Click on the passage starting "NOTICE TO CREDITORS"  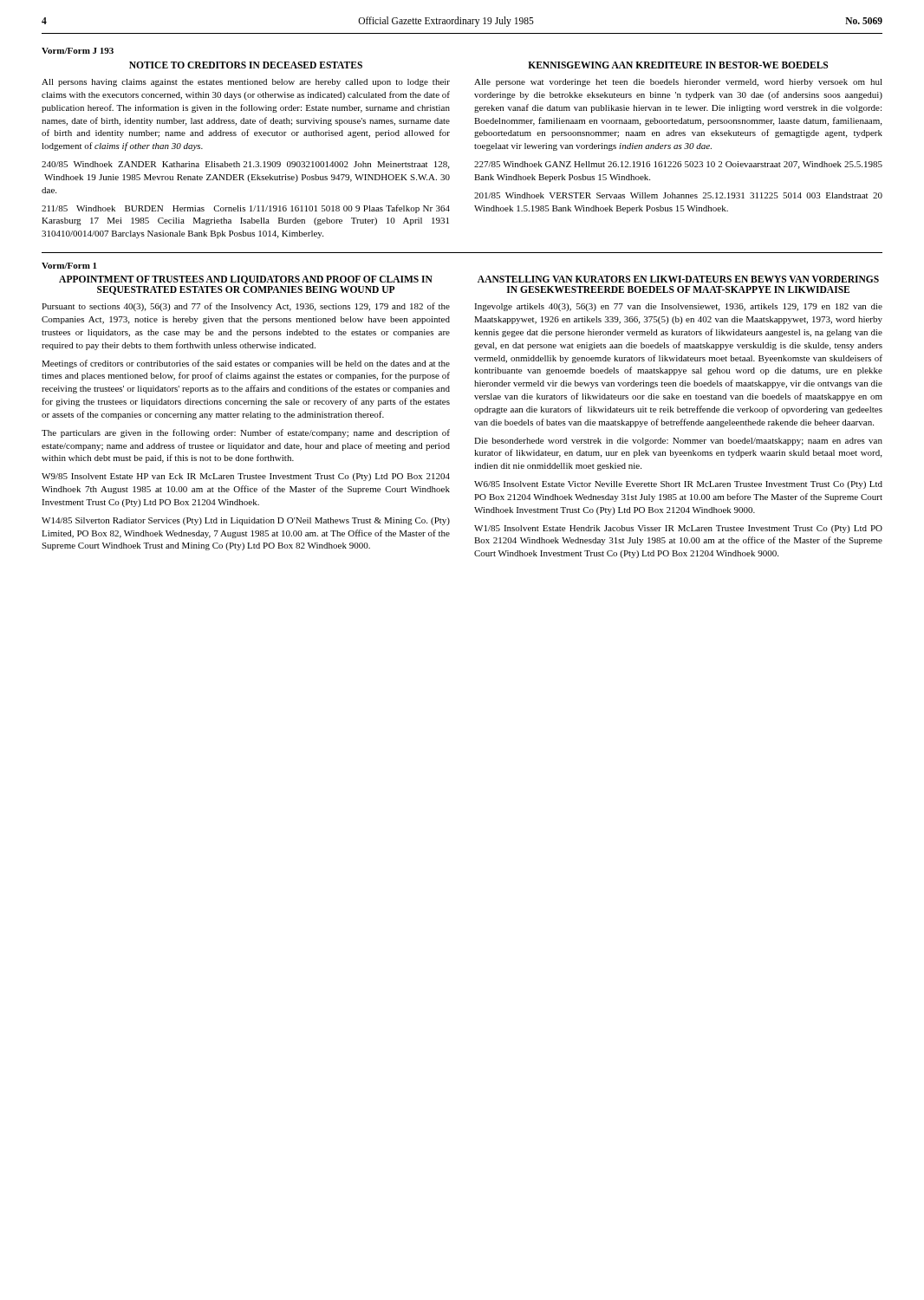click(246, 65)
